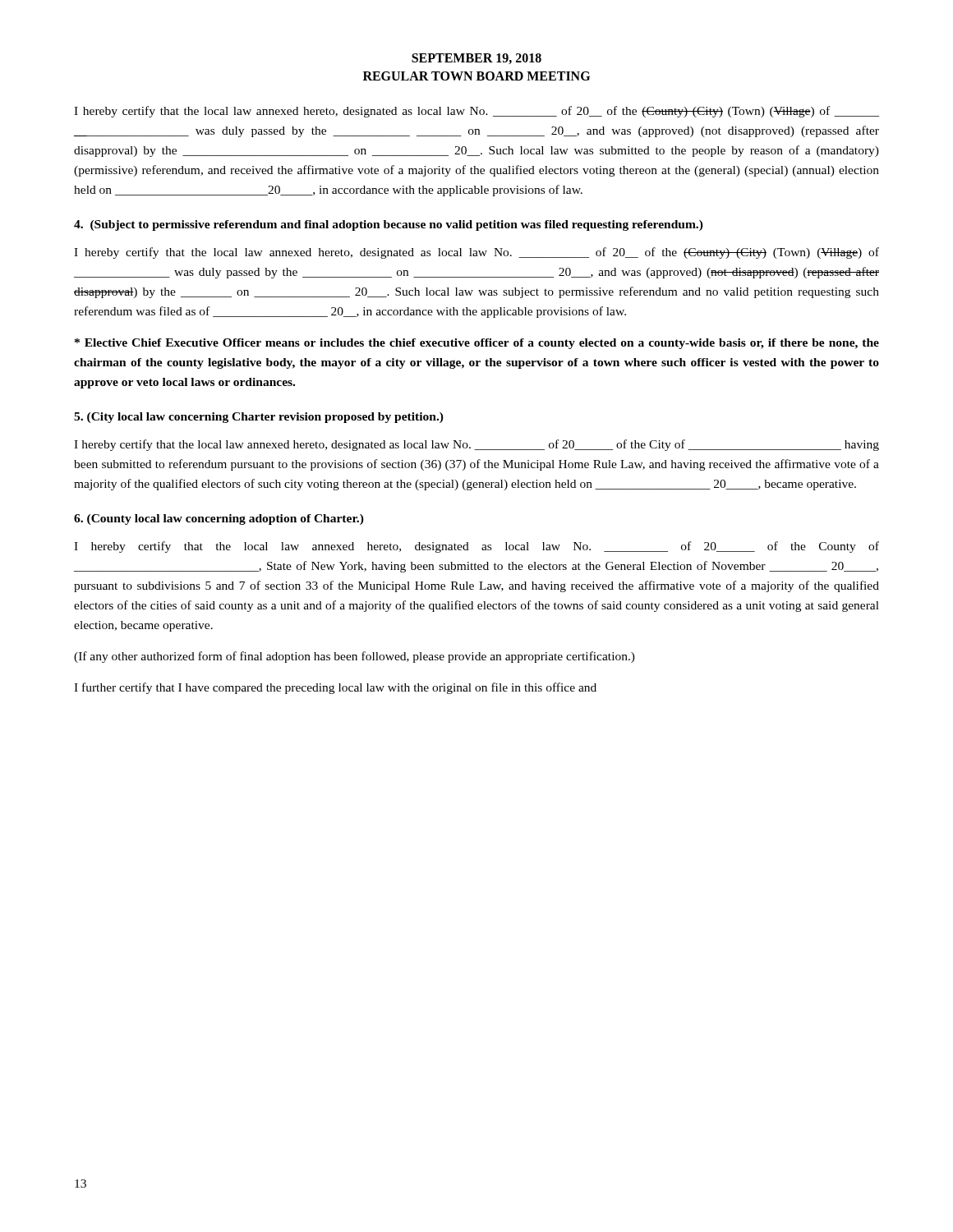953x1232 pixels.
Task: Locate the section header that opens with "4. (Subject to permissive referendum and final adoption"
Action: tap(389, 224)
